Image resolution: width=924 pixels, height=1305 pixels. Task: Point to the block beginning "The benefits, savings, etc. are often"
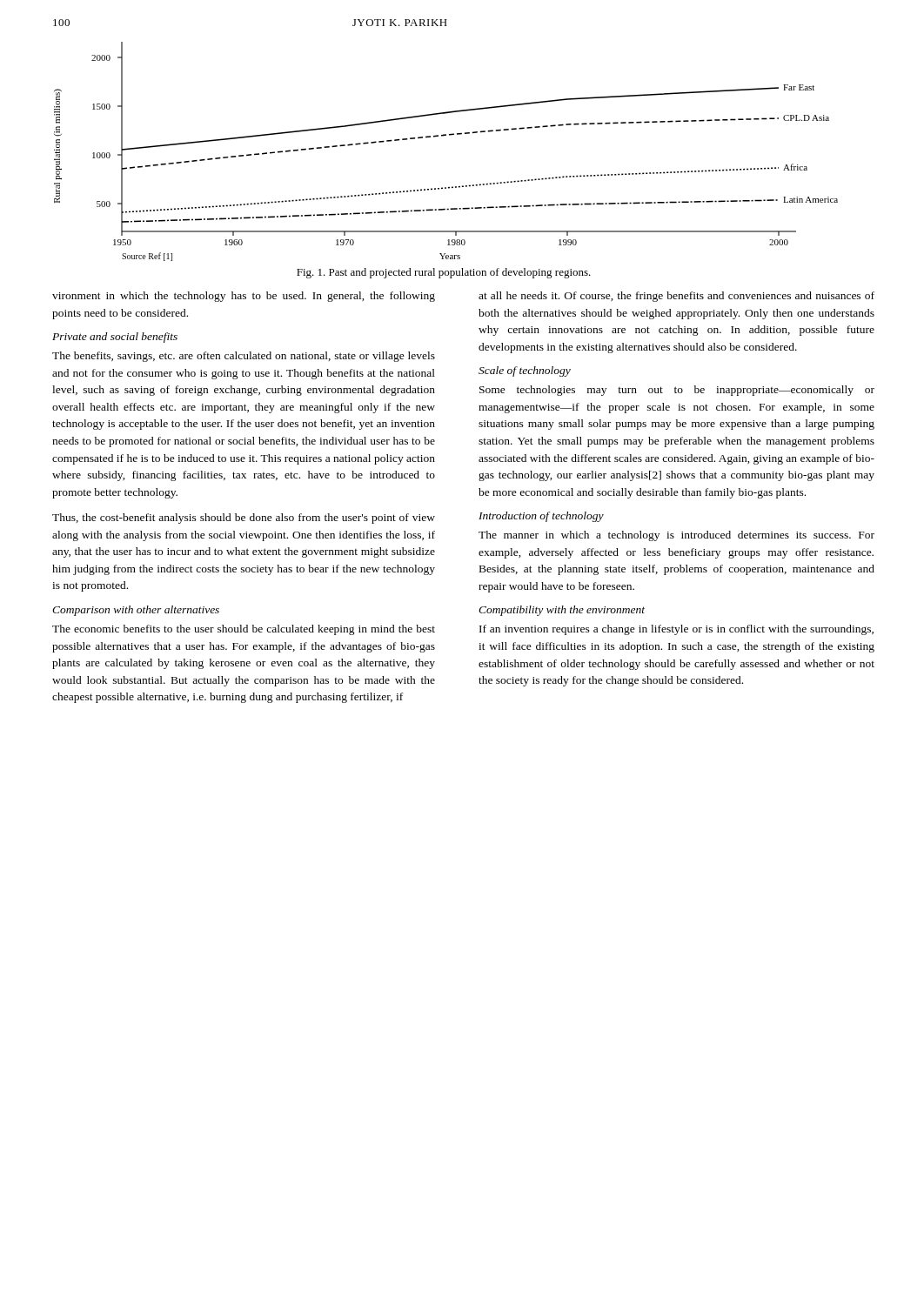point(244,471)
